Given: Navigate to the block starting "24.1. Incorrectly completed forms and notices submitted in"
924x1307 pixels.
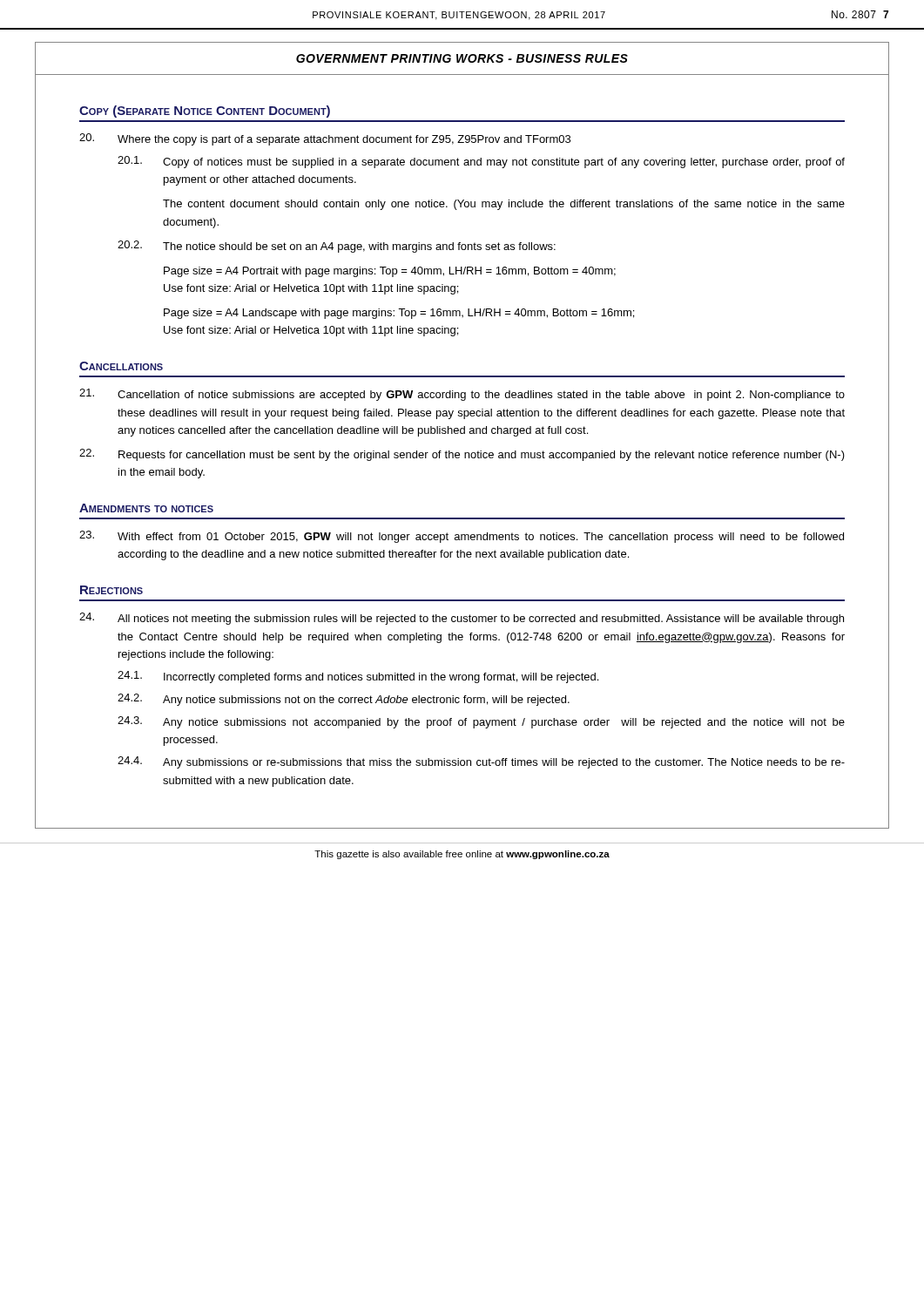Looking at the screenshot, I should (481, 677).
